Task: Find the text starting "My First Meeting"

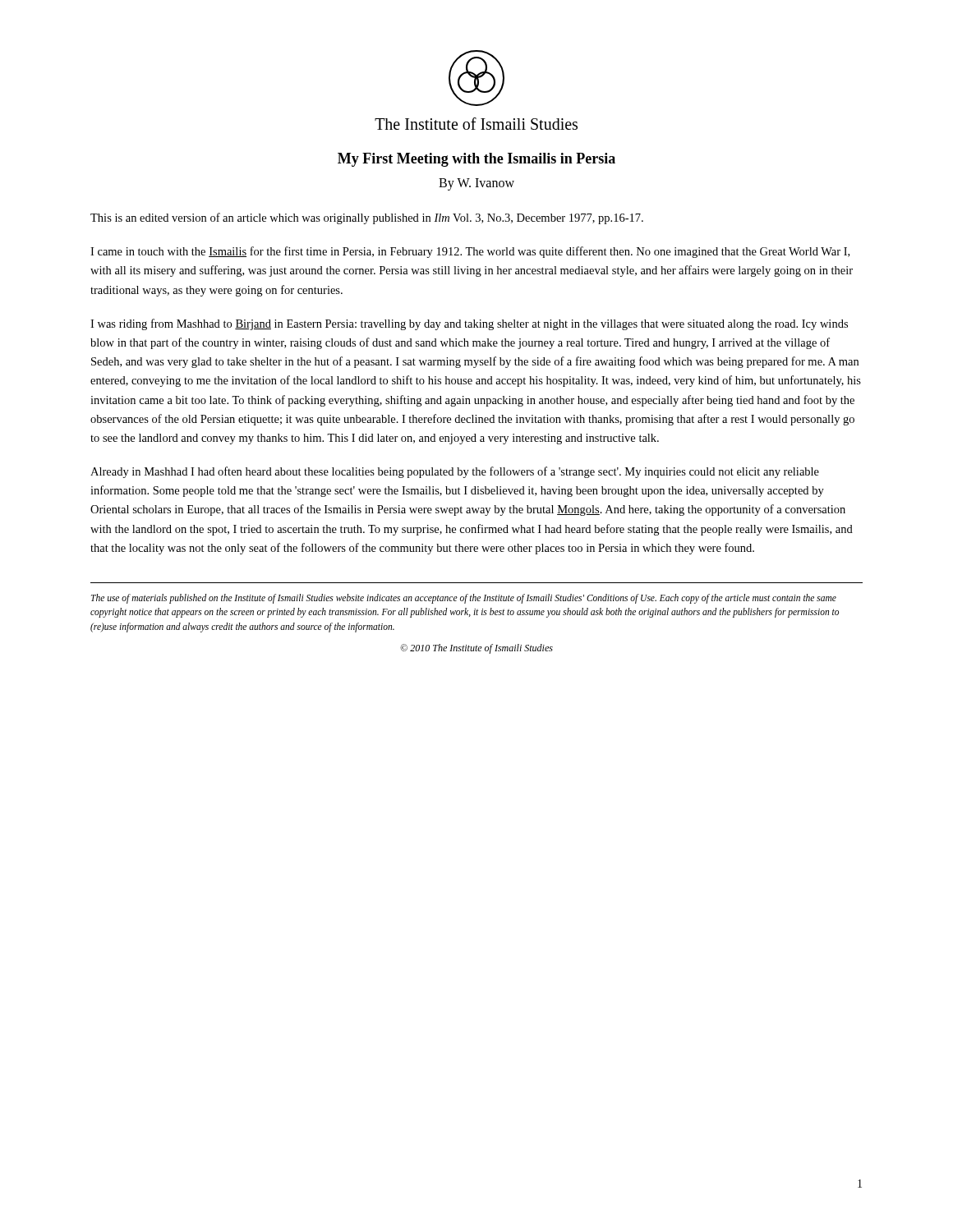Action: (476, 158)
